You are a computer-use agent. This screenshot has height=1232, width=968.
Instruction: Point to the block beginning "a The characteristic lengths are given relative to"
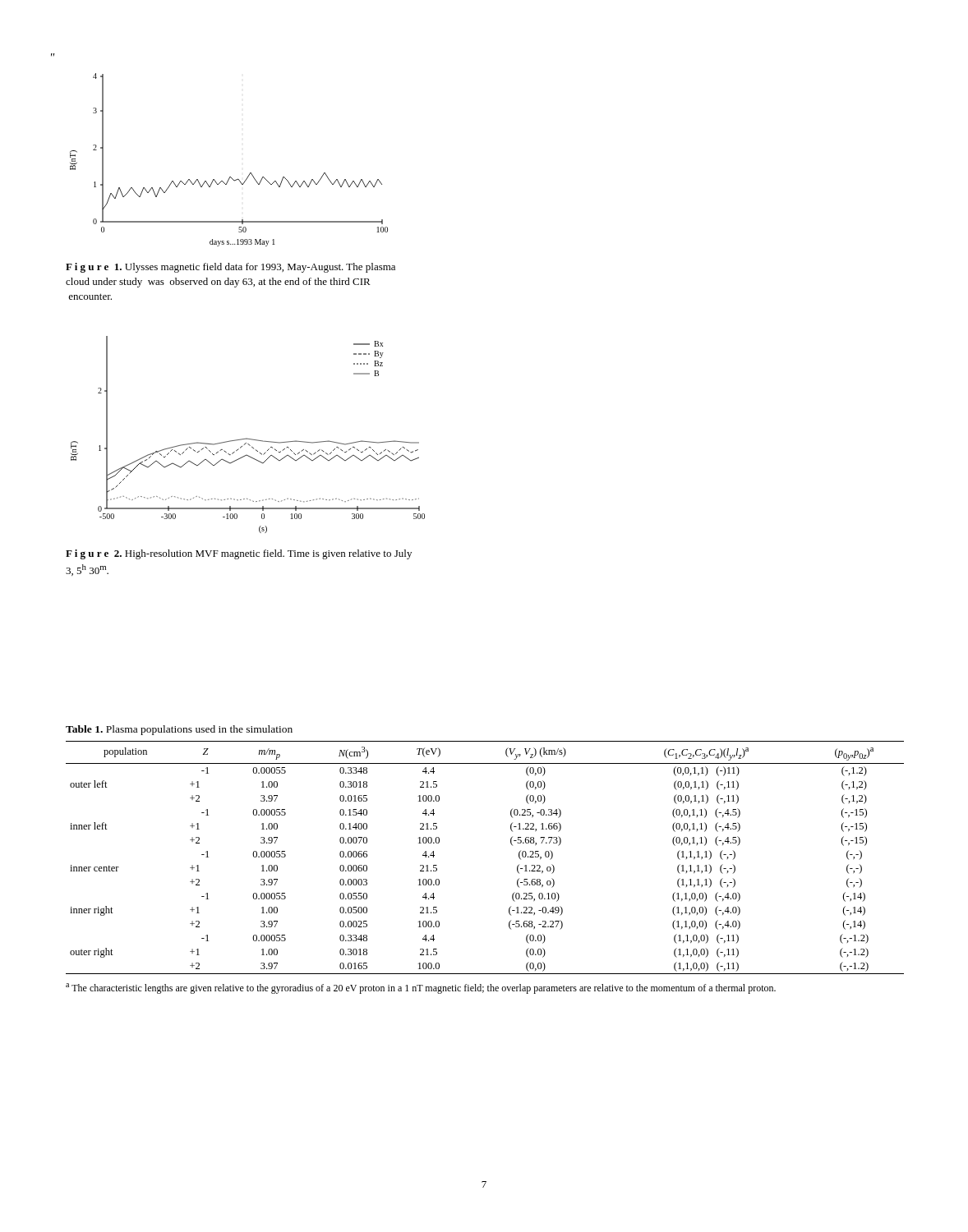pyautogui.click(x=421, y=987)
